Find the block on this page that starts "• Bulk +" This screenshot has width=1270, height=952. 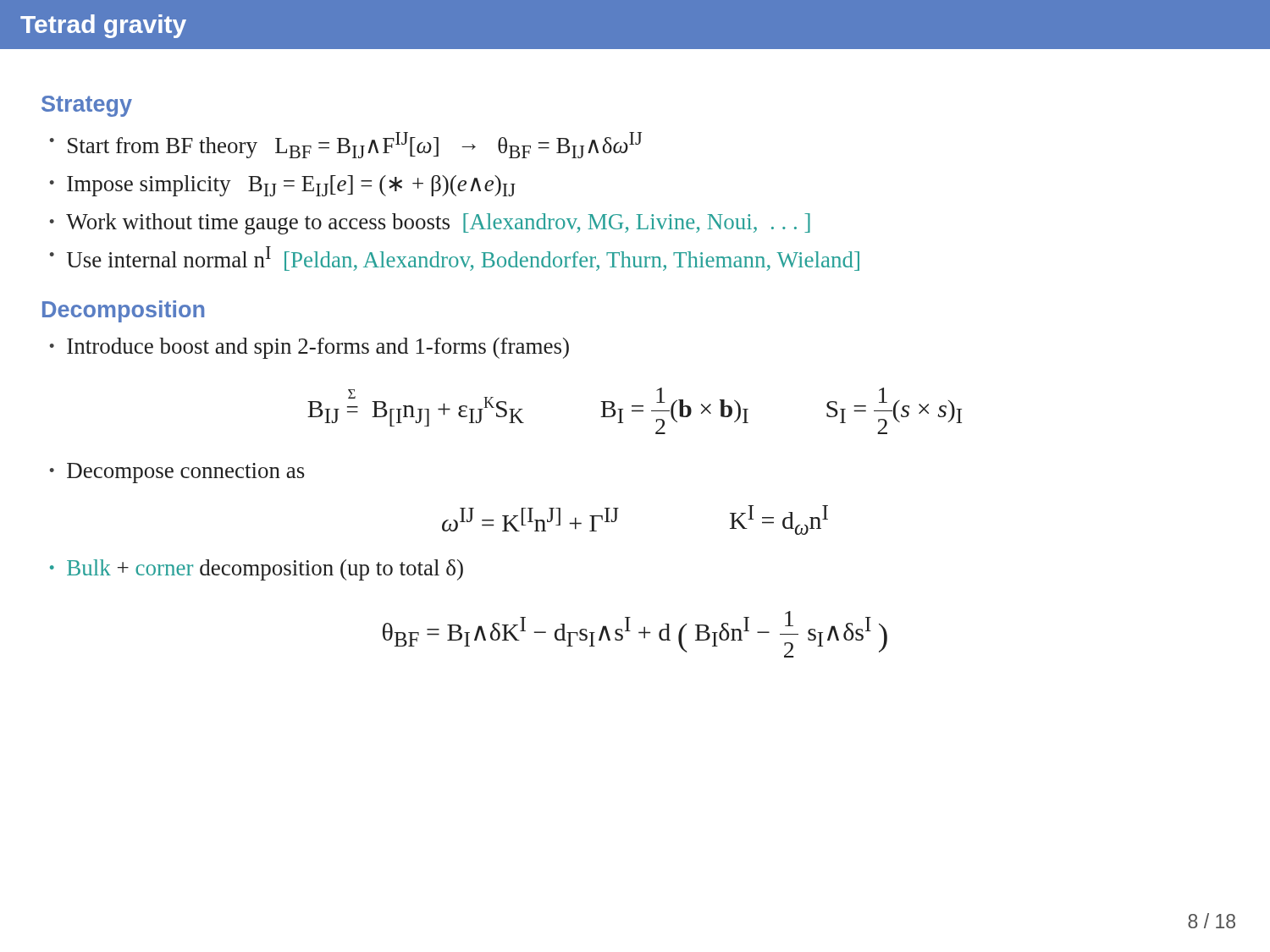[257, 568]
